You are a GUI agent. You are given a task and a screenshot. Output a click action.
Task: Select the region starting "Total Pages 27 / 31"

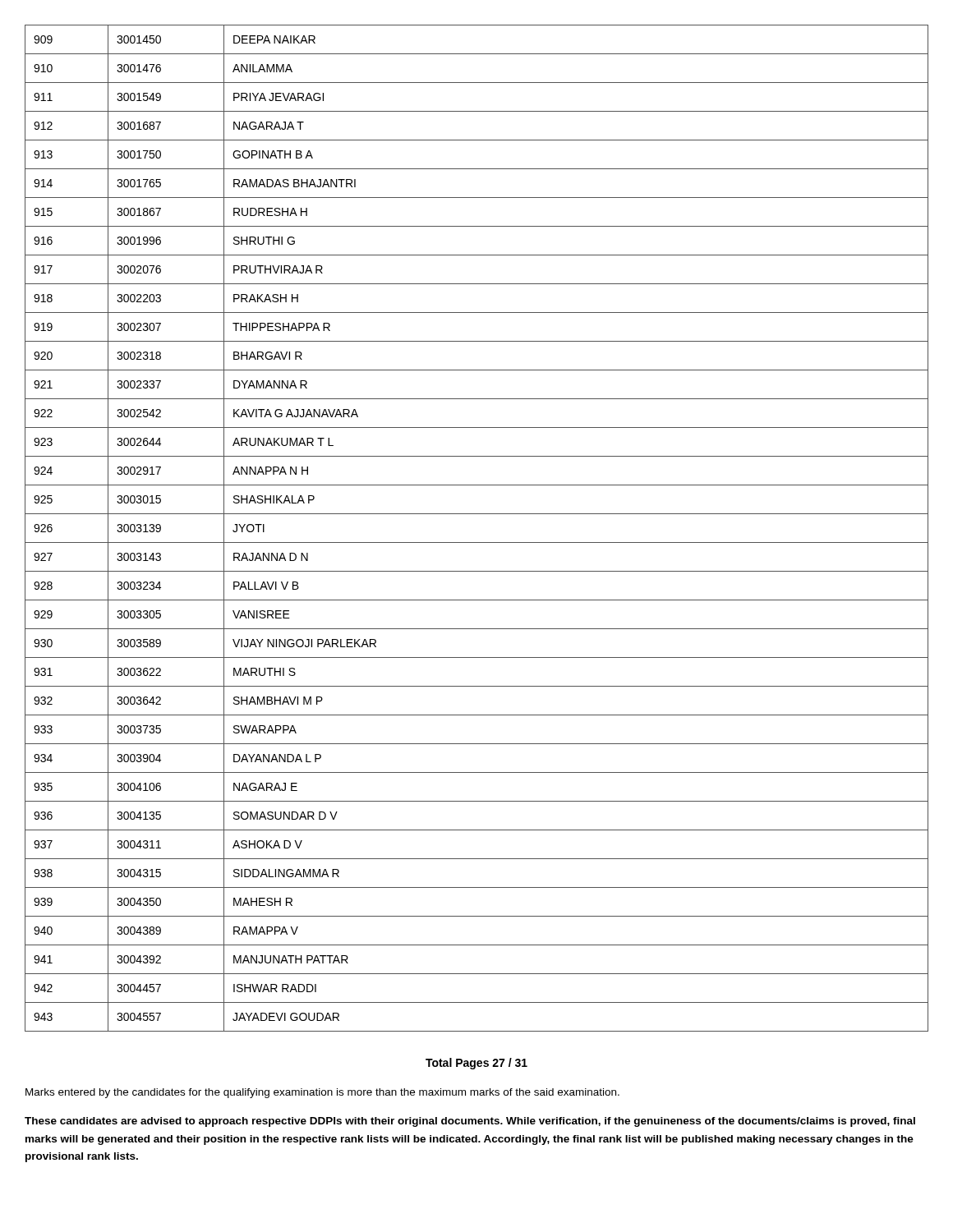[476, 1063]
